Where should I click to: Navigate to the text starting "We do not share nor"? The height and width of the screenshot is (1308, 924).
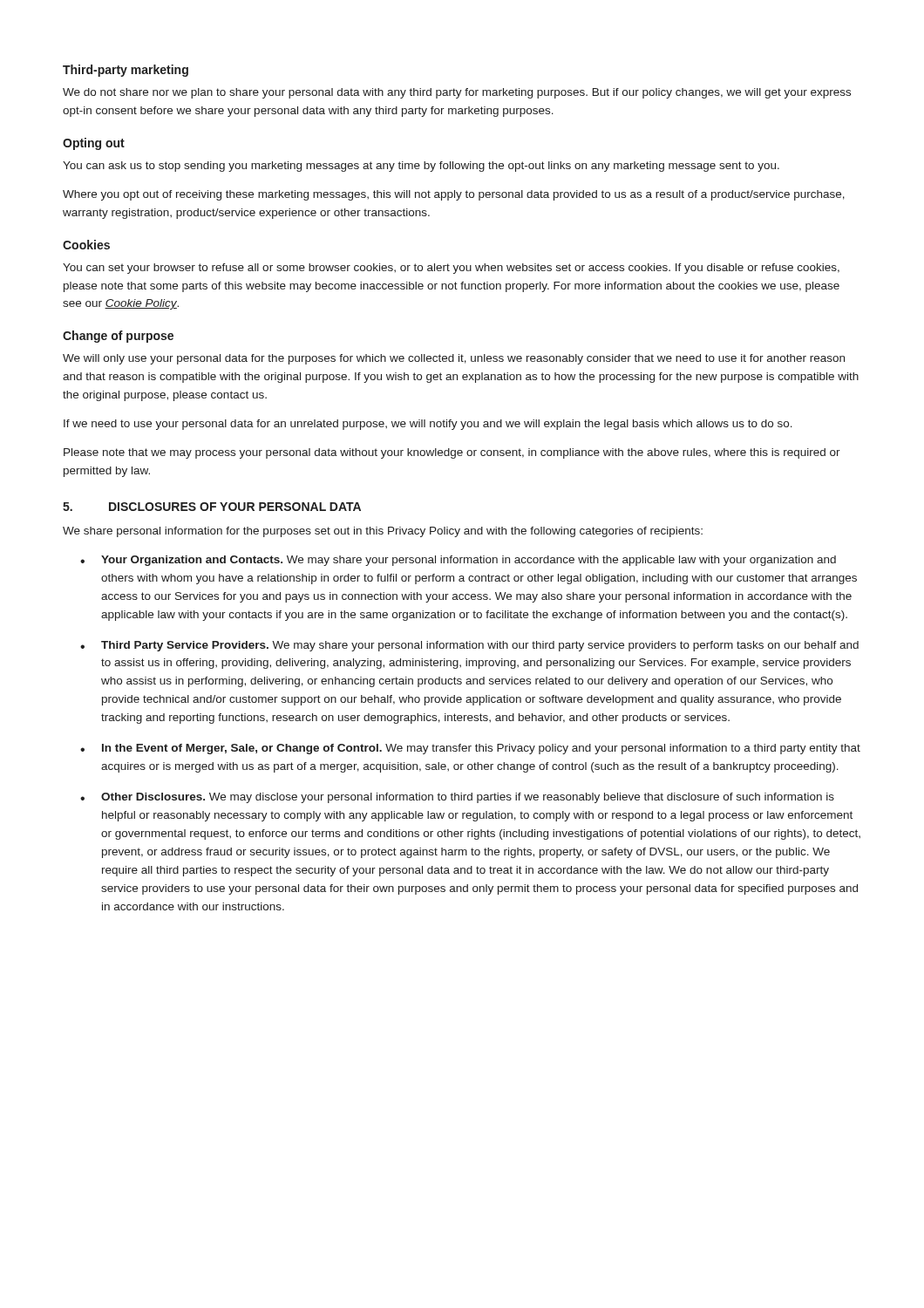pyautogui.click(x=457, y=101)
